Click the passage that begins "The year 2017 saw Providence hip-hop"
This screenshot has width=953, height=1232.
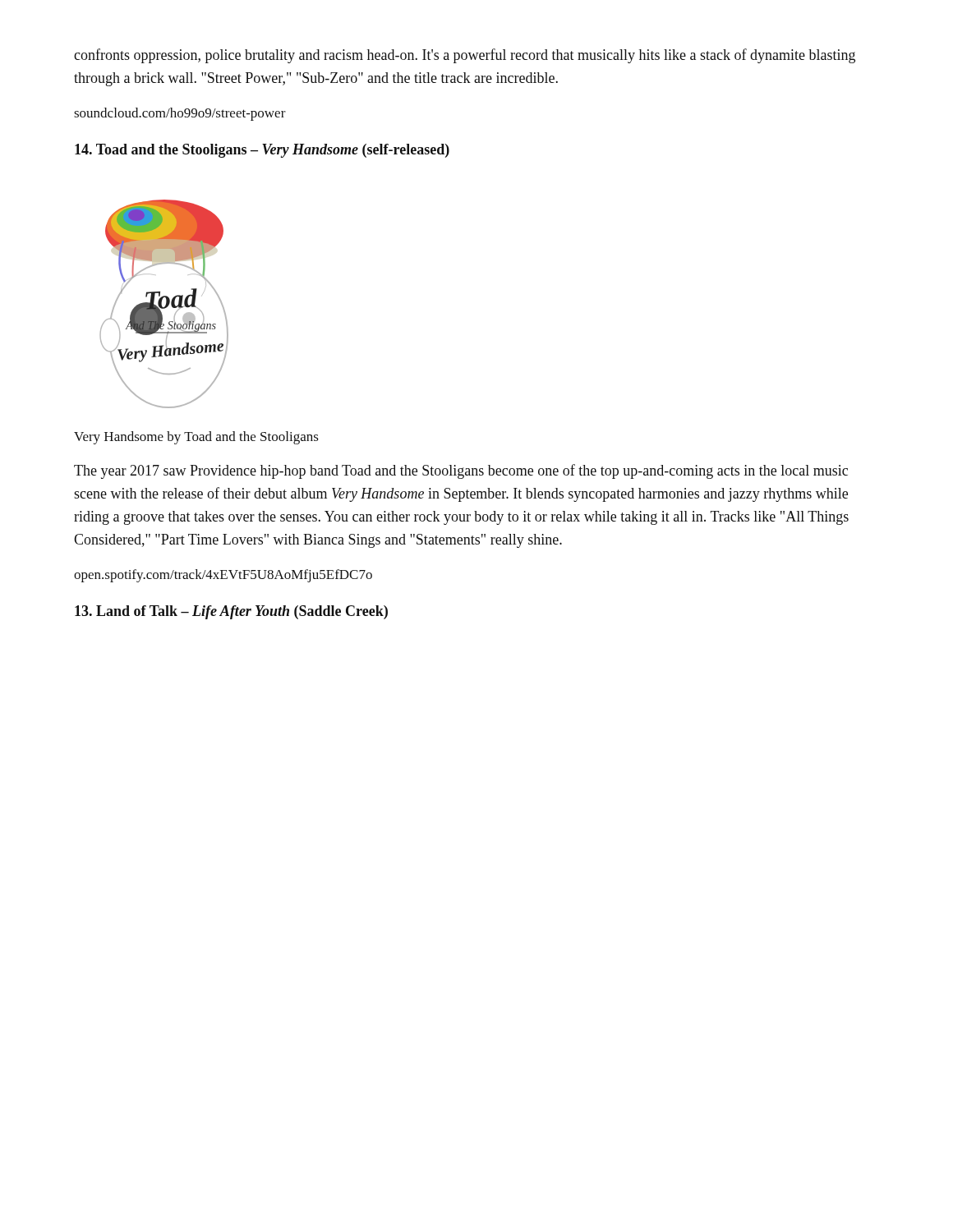pos(461,505)
